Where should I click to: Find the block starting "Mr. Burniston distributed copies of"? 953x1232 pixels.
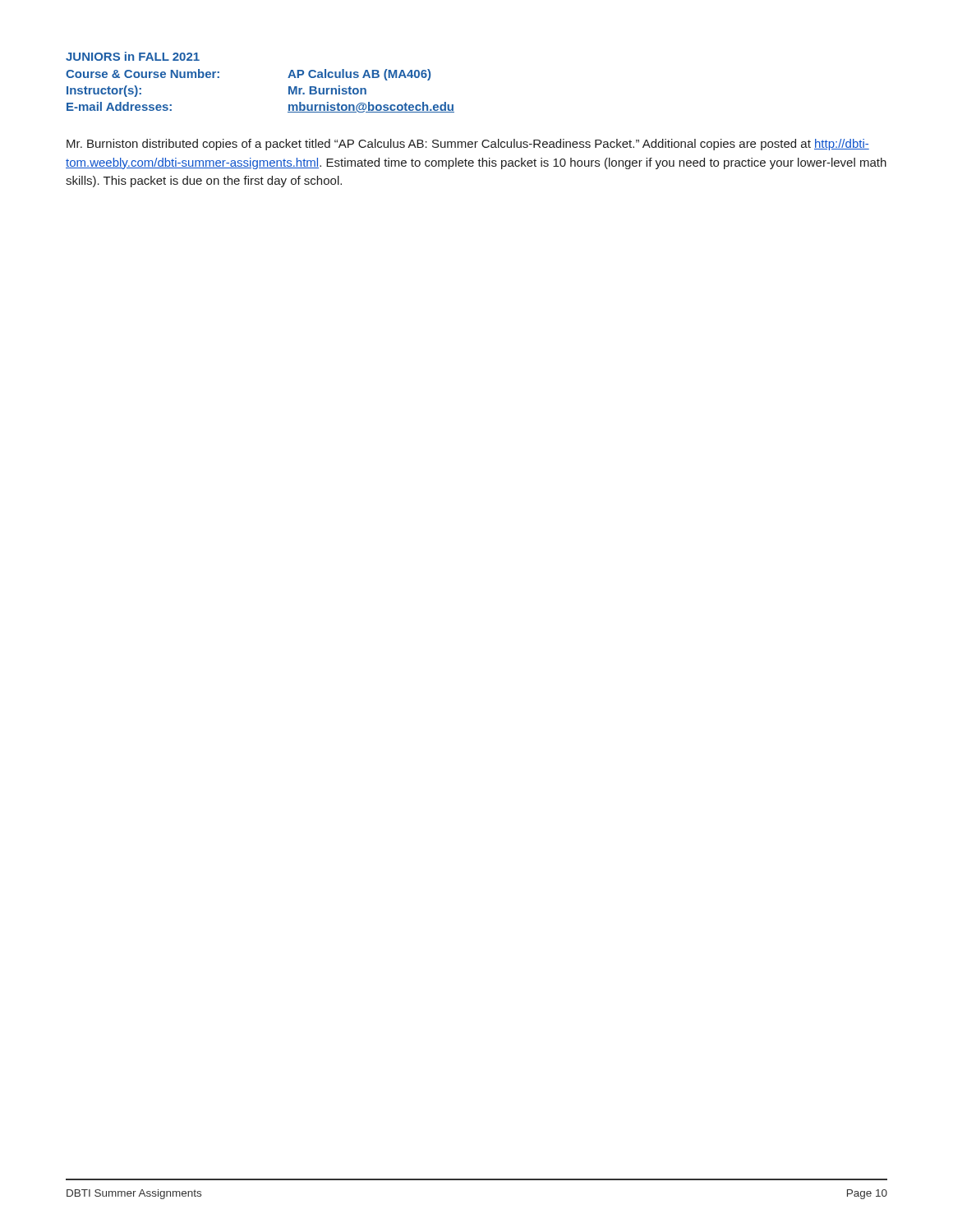click(x=476, y=162)
